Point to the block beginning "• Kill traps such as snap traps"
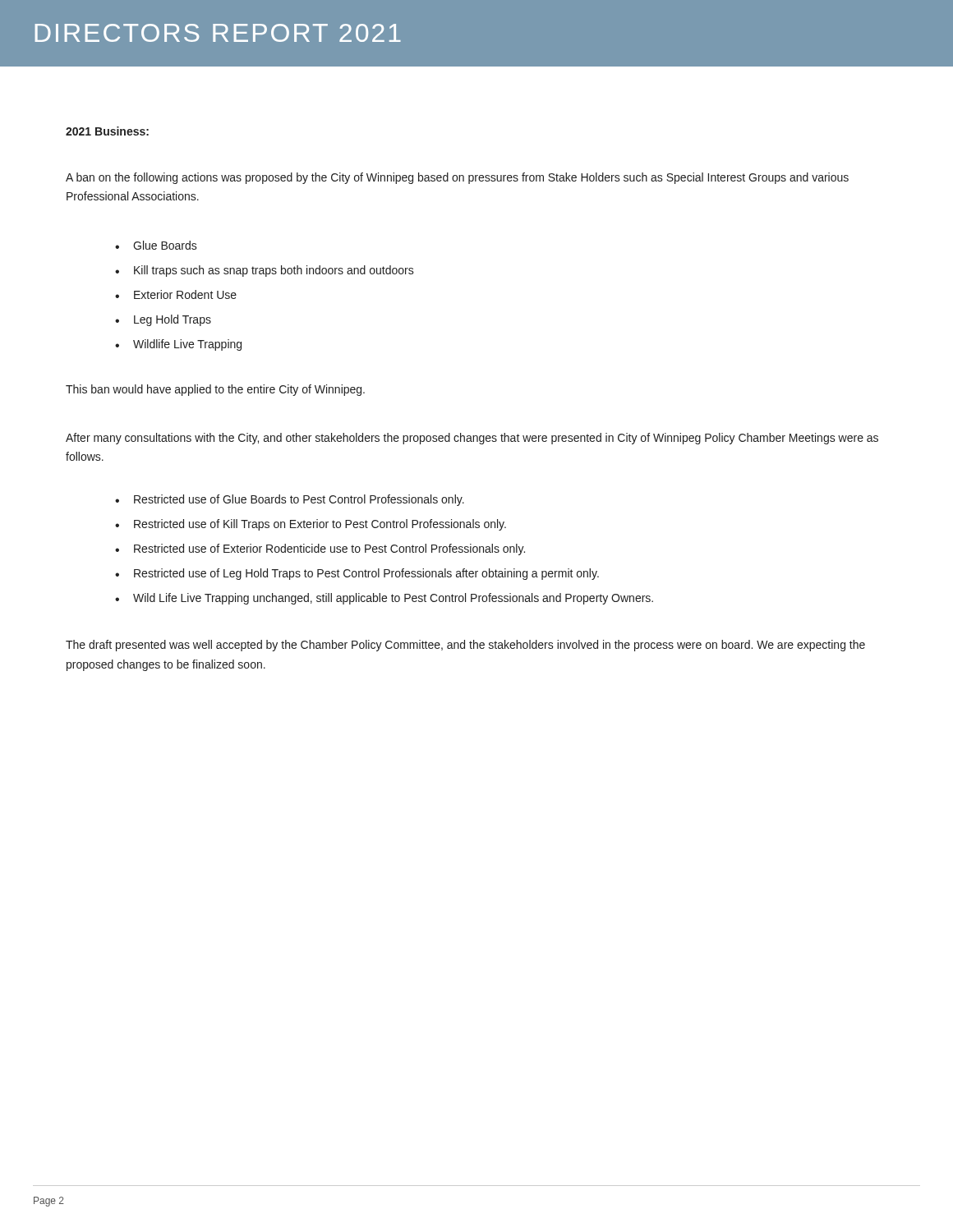Viewport: 953px width, 1232px height. 264,272
